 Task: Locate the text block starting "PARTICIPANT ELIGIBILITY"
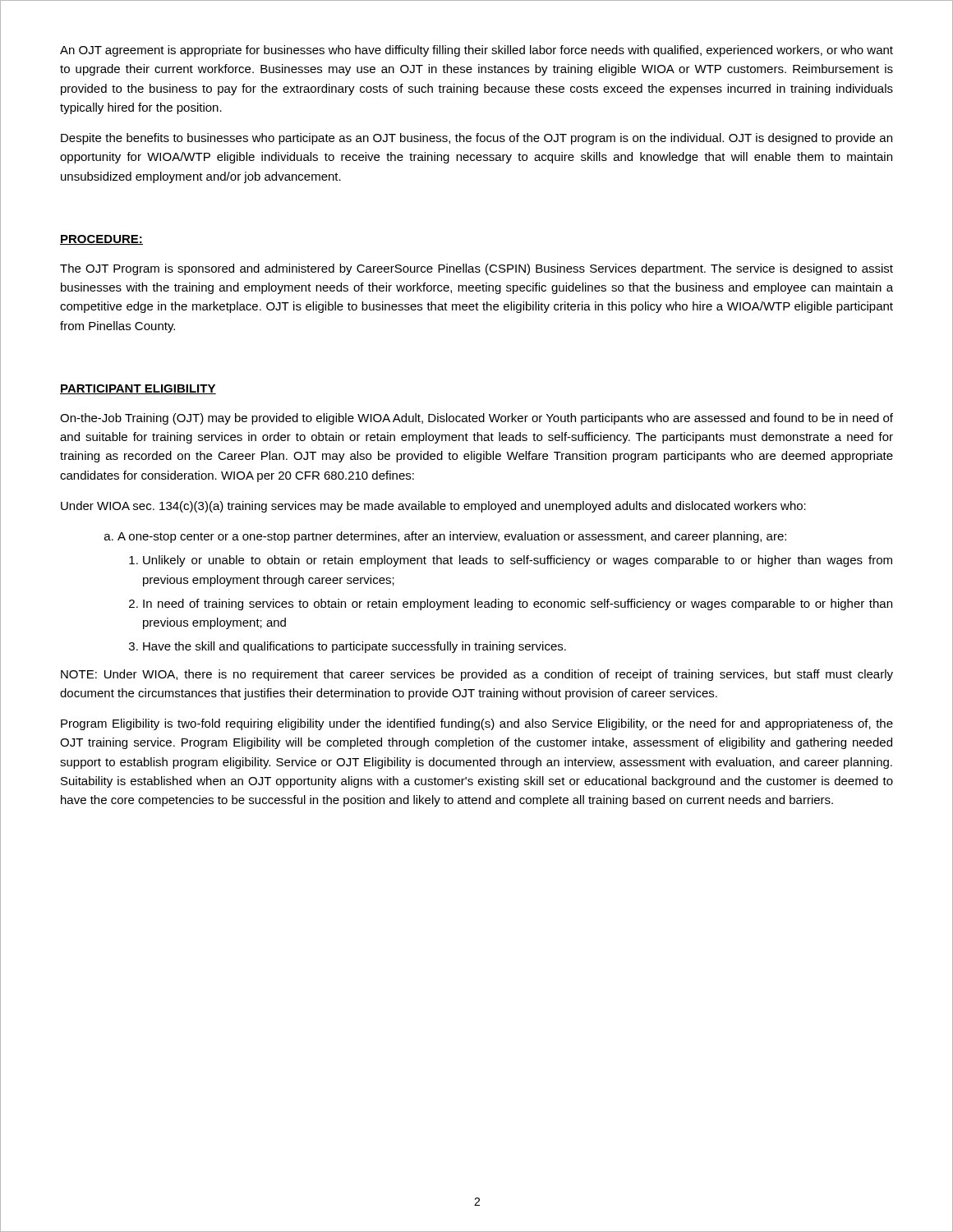click(138, 388)
